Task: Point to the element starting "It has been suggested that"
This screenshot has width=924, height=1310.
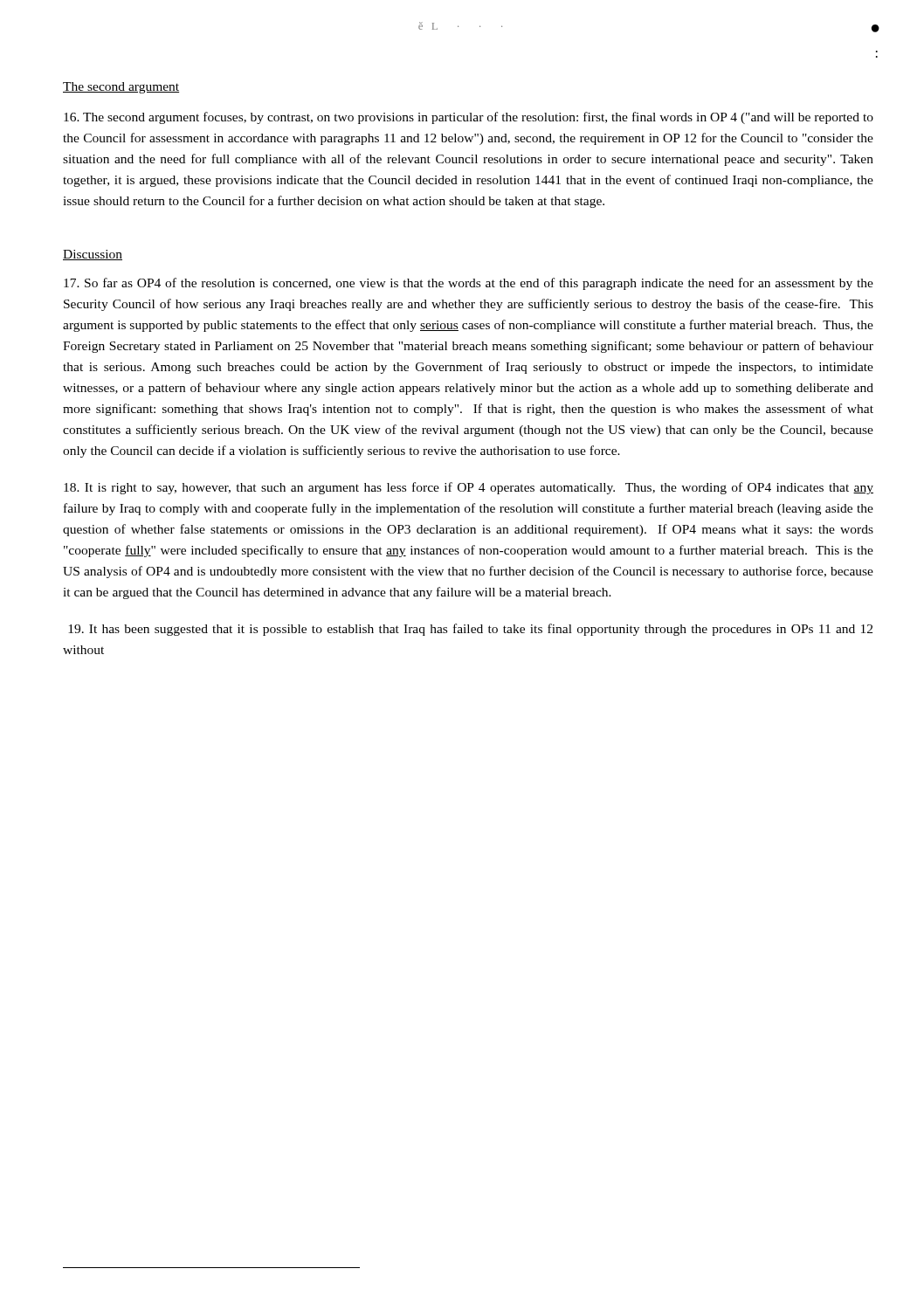Action: [468, 639]
